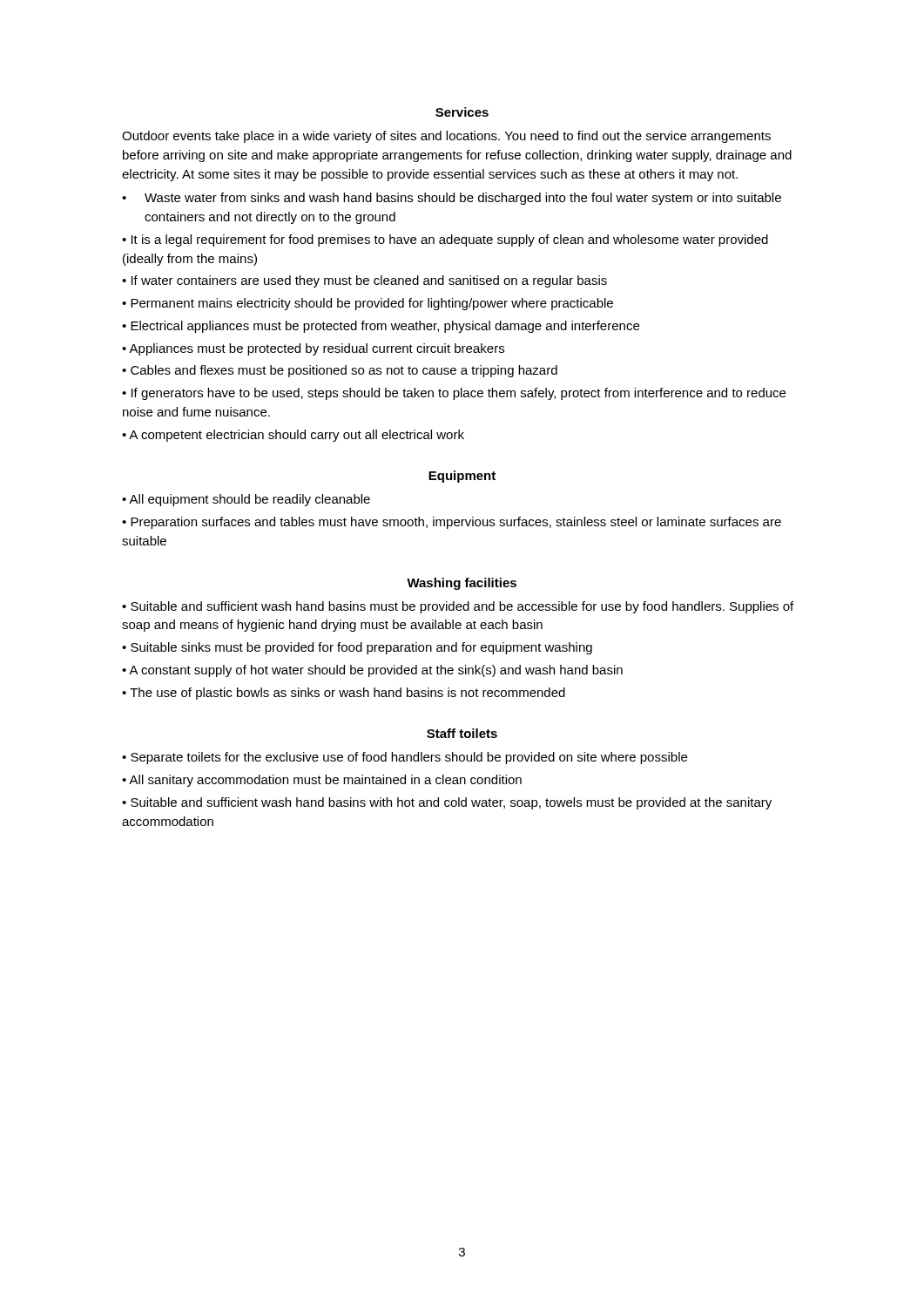Screen dimensions: 1307x924
Task: Locate the list item that says "• Electrical appliances must"
Action: (x=381, y=325)
